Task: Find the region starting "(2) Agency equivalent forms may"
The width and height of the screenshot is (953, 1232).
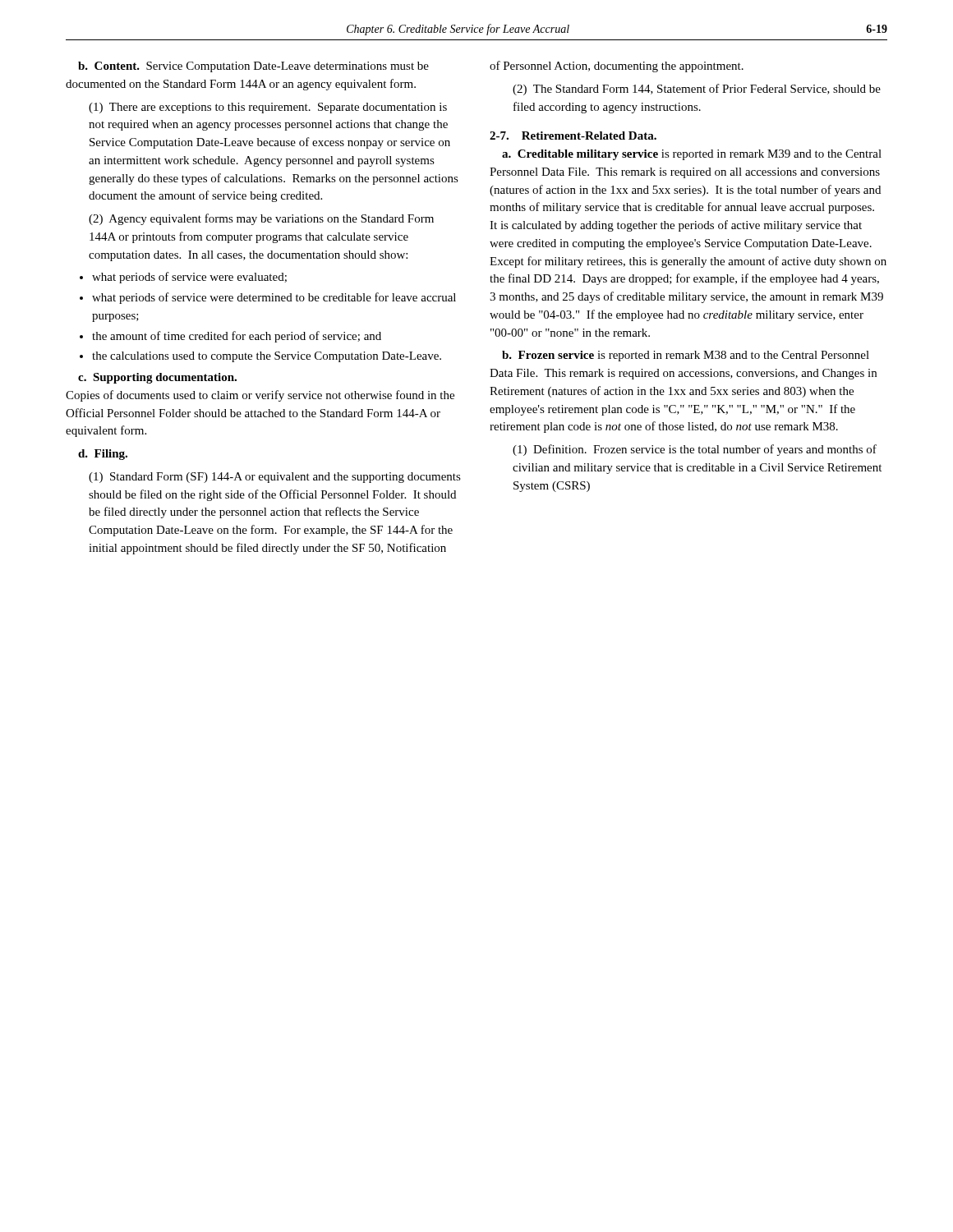Action: pyautogui.click(x=261, y=236)
